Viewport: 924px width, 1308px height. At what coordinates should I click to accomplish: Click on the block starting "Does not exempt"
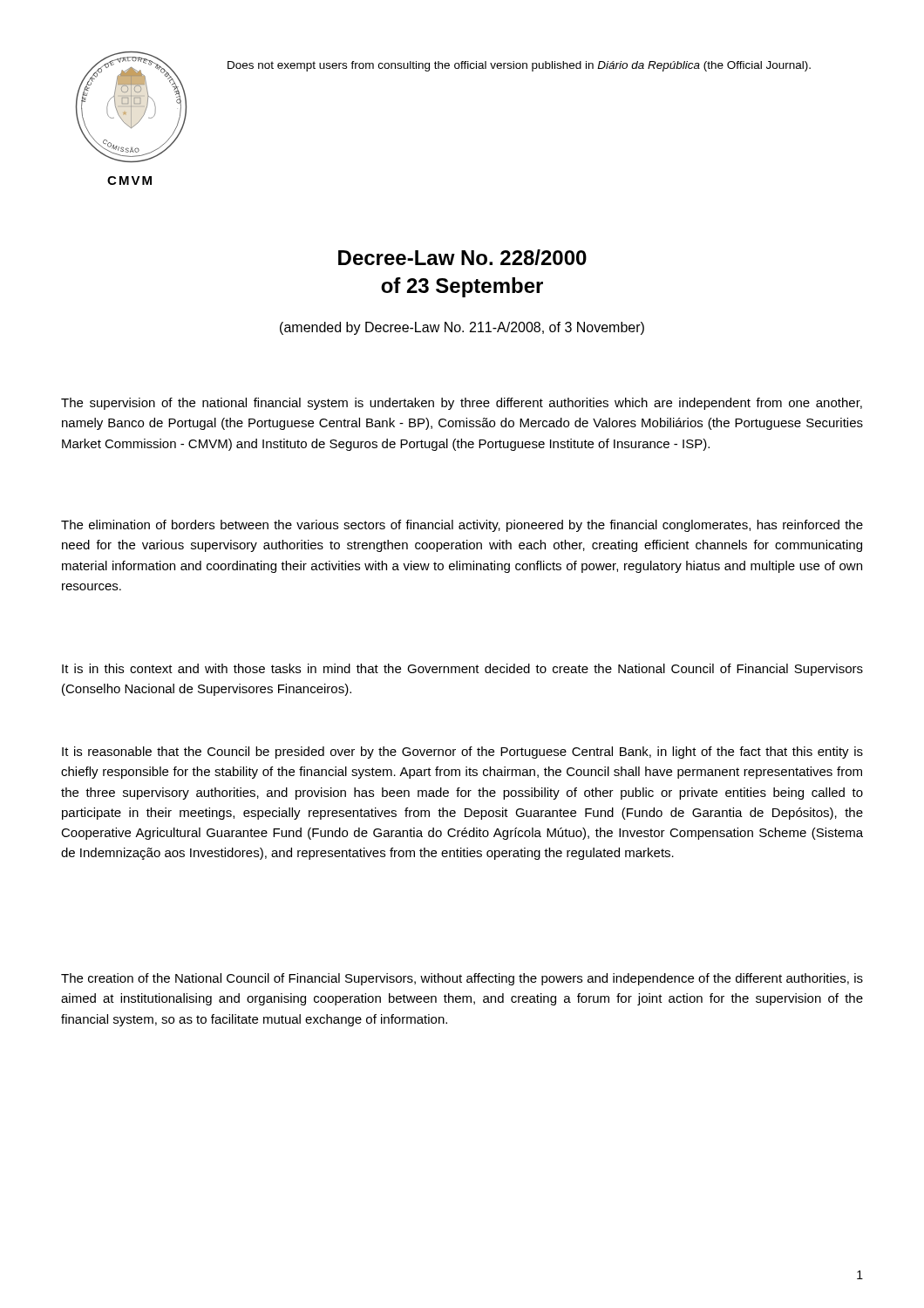click(x=519, y=65)
